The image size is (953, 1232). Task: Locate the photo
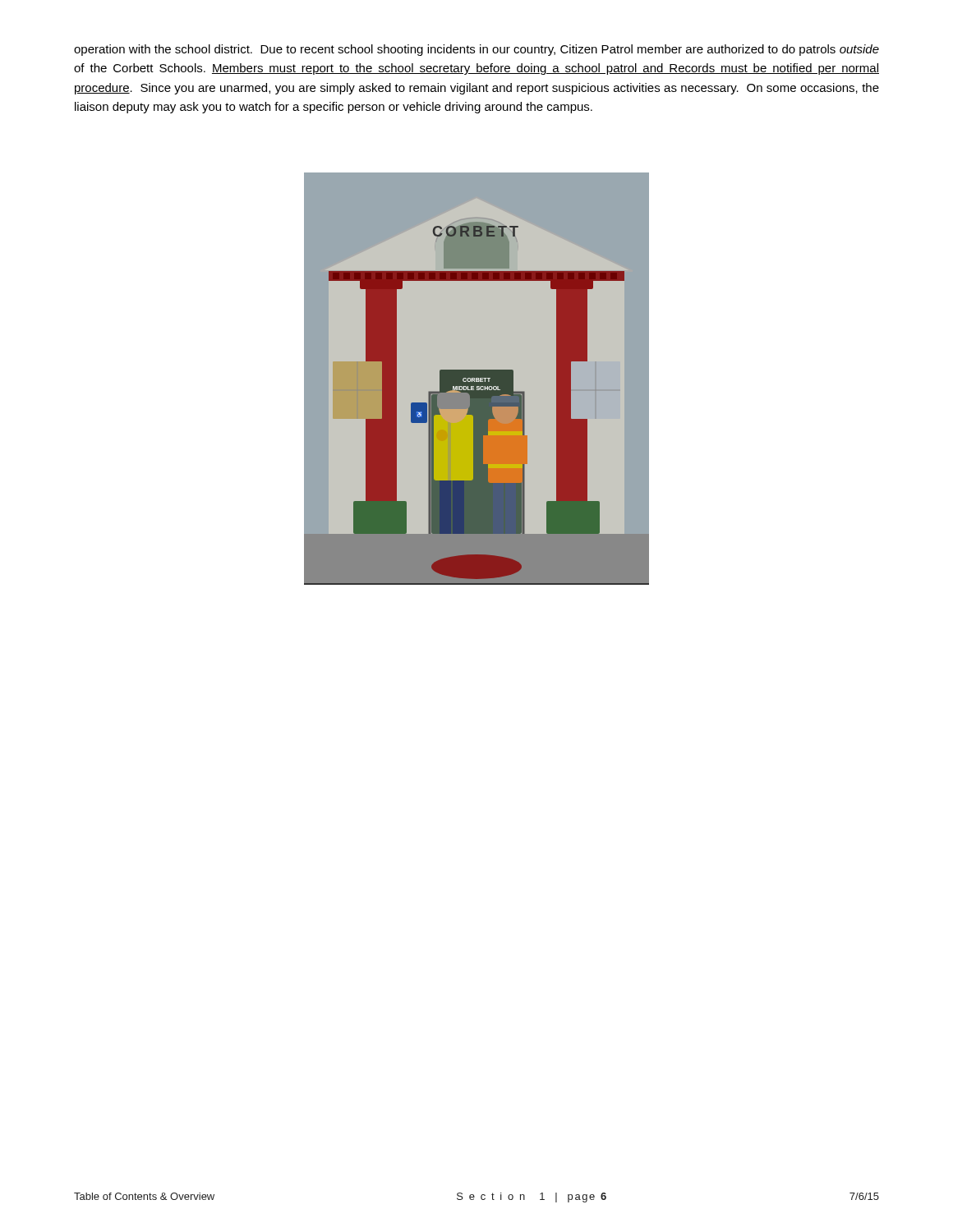click(x=476, y=379)
